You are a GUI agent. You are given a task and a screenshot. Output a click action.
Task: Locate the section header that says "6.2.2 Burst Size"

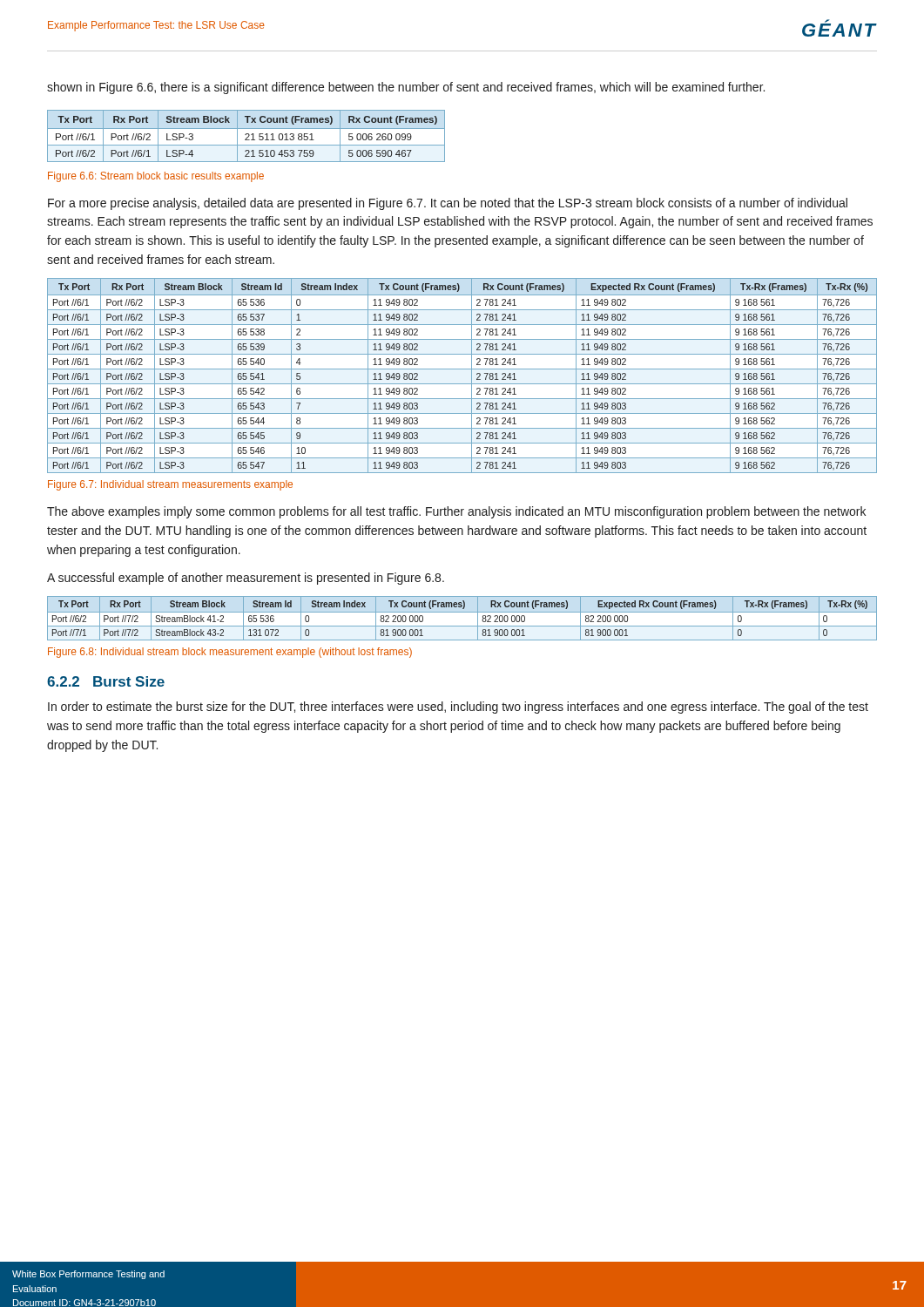point(106,682)
